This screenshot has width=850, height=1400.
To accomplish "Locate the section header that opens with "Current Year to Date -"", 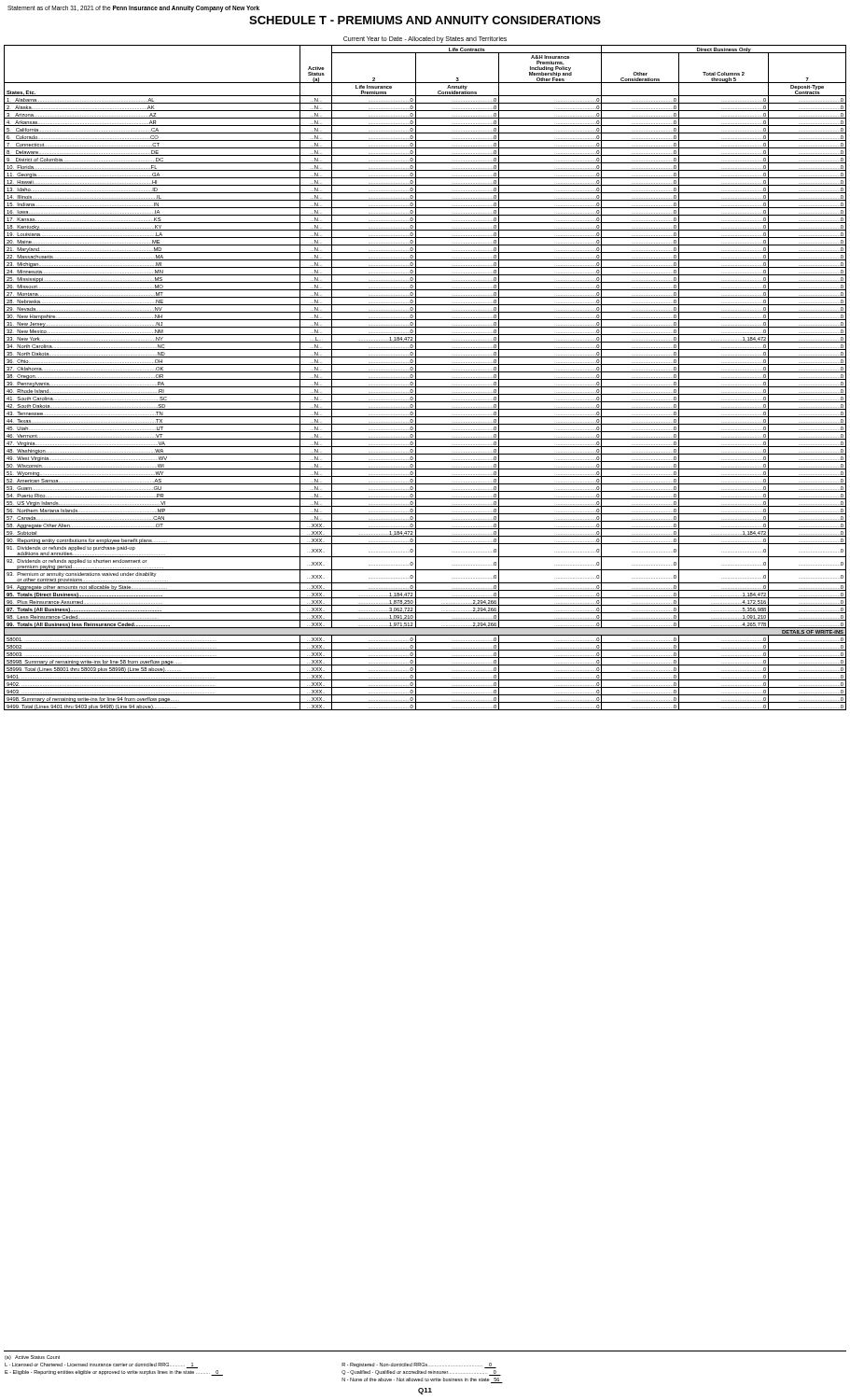I will point(425,39).
